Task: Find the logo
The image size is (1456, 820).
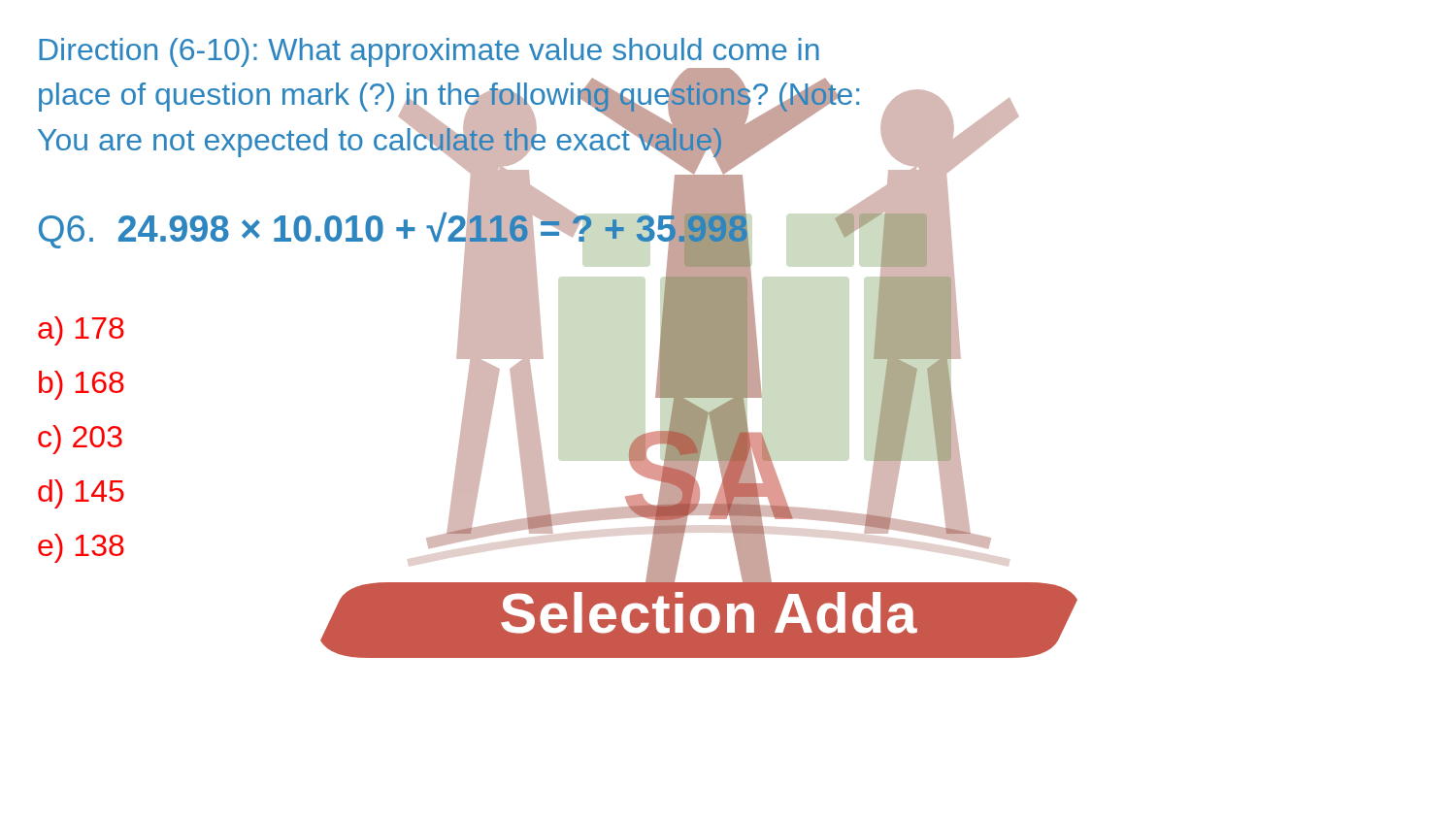Action: point(709,369)
